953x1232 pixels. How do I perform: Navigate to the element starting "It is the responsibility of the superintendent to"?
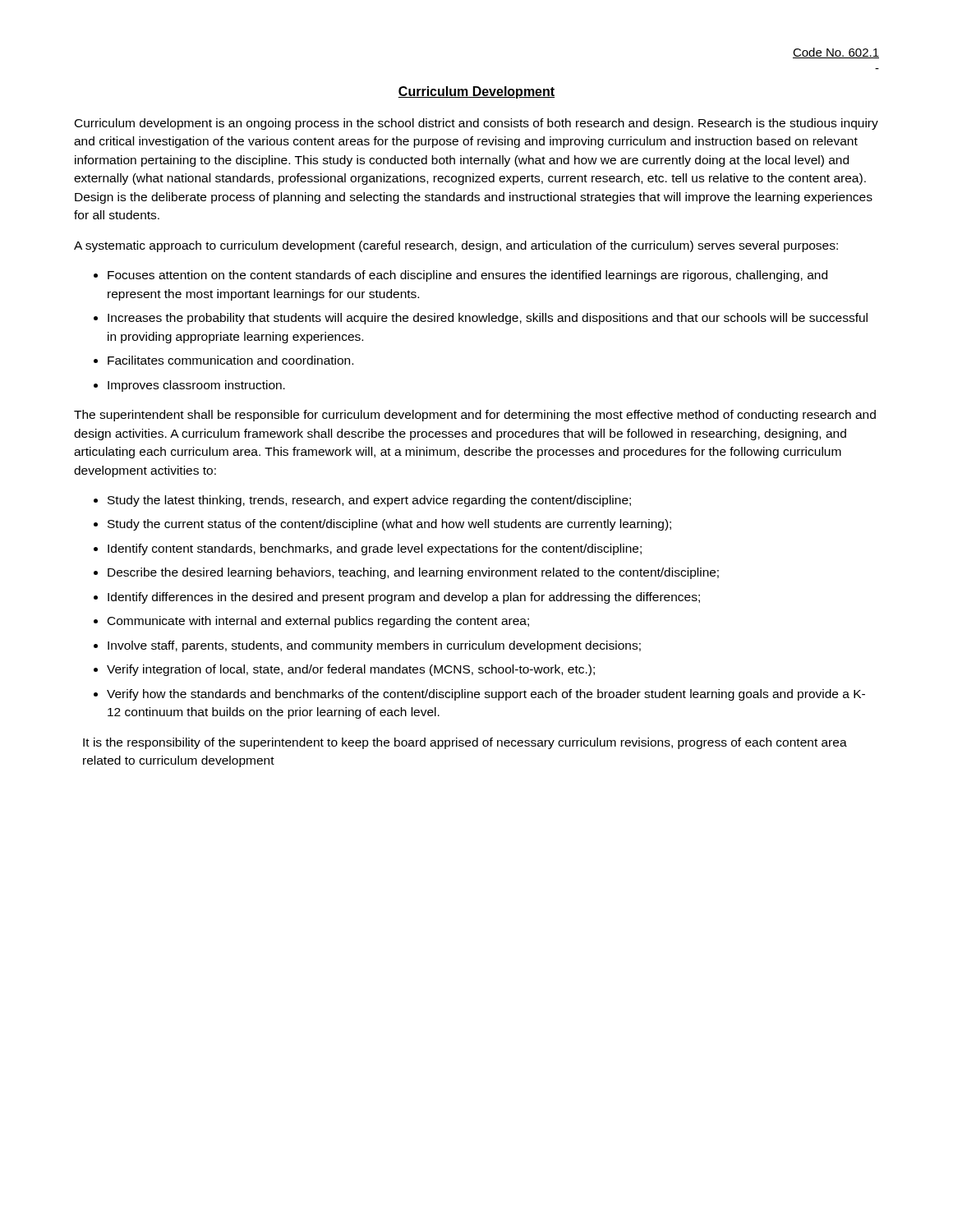(464, 751)
